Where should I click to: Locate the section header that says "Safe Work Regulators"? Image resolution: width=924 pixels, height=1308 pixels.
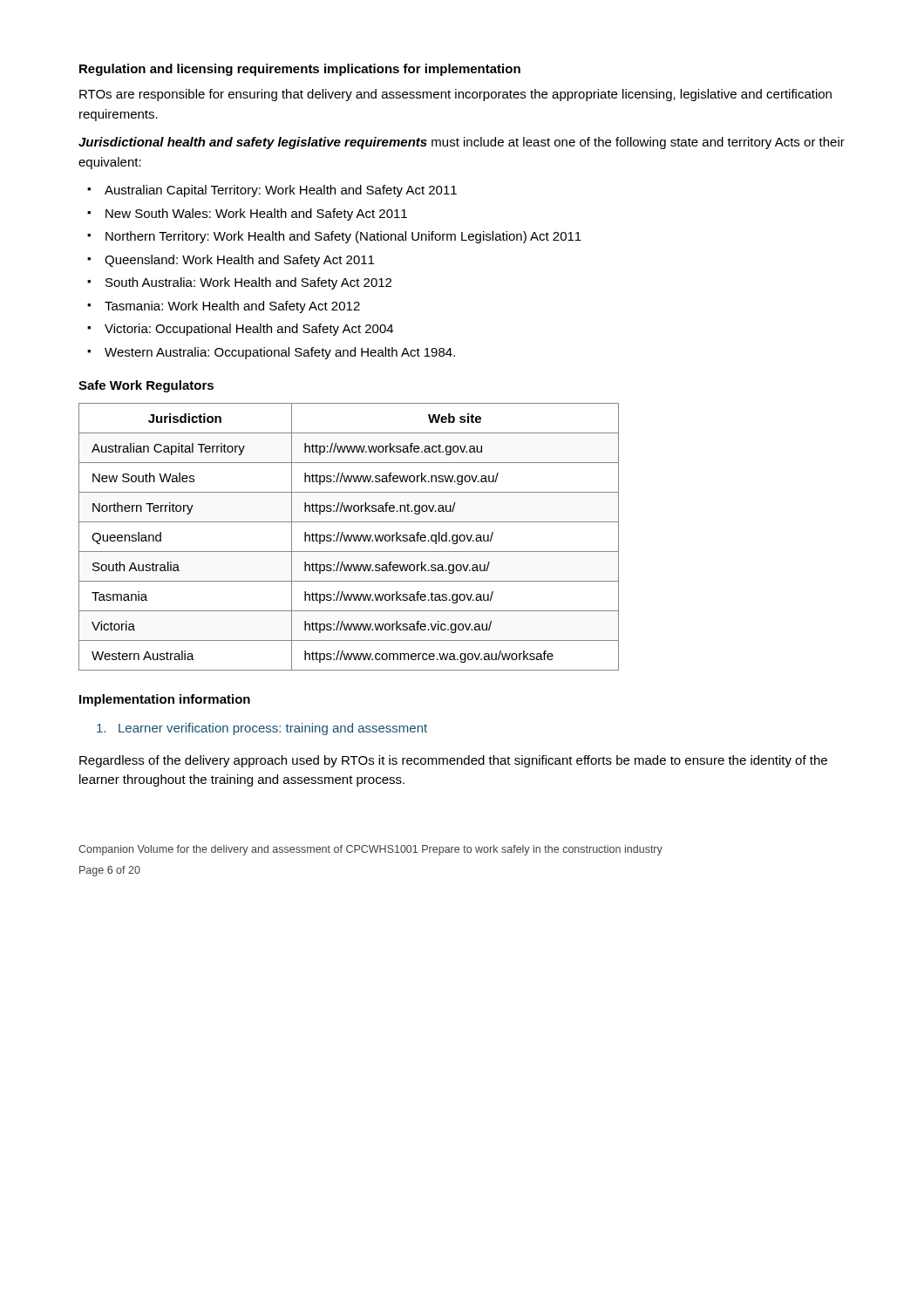tap(146, 385)
